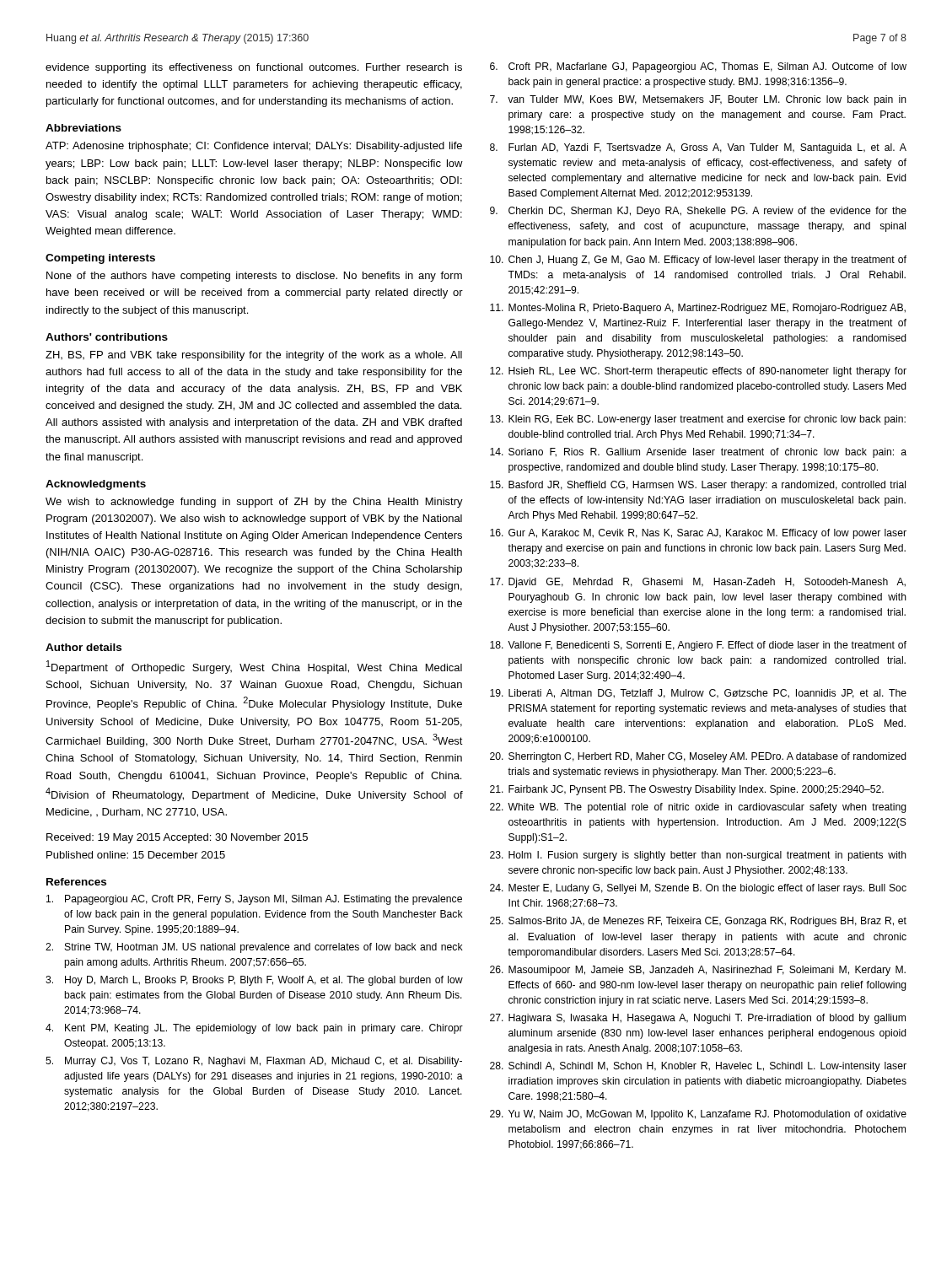Point to the text starting "27. Hagiwara S, Iwasaka H, Hasegawa A,"

pos(698,1033)
